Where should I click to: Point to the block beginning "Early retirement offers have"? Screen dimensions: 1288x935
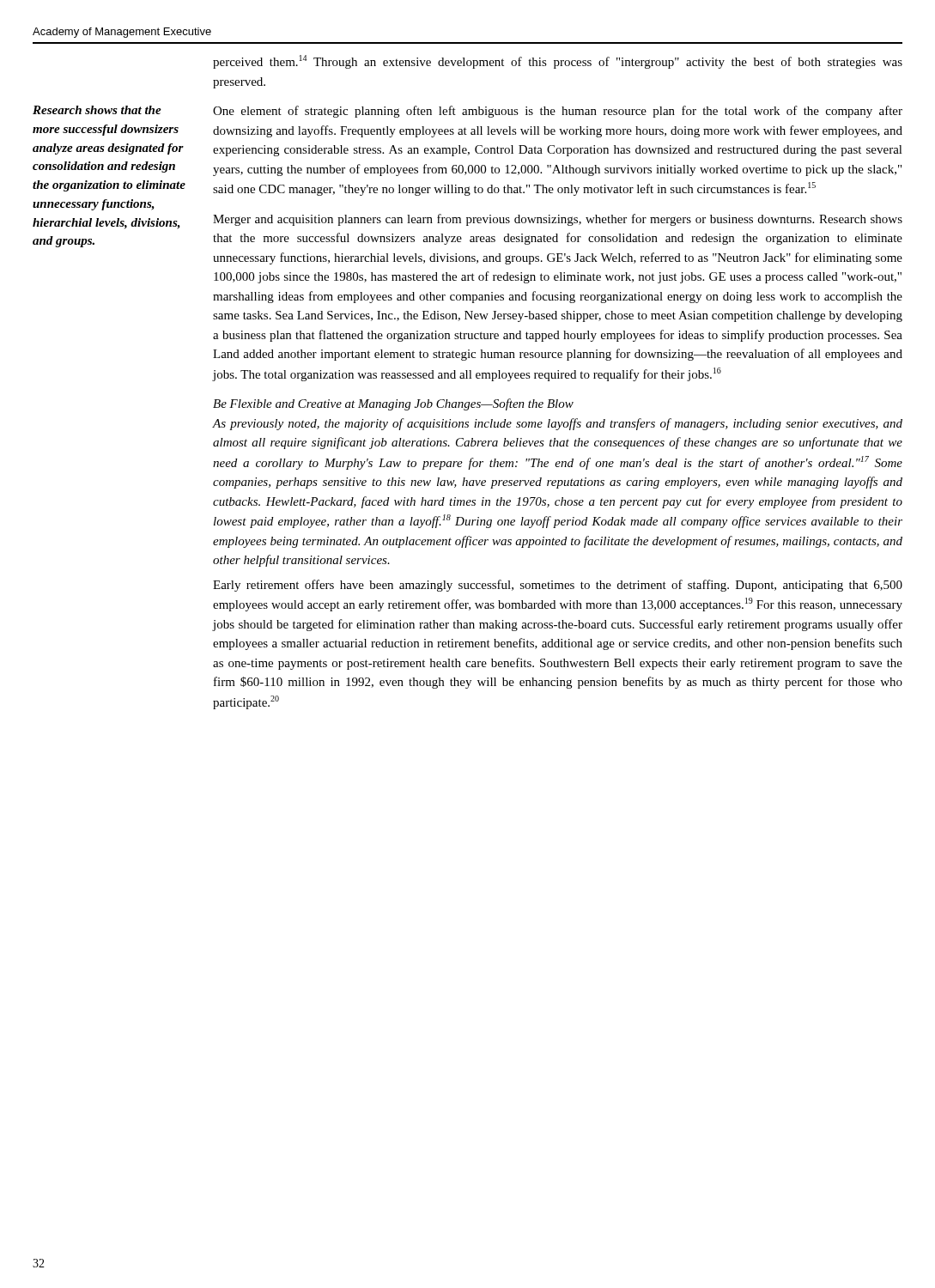558,643
